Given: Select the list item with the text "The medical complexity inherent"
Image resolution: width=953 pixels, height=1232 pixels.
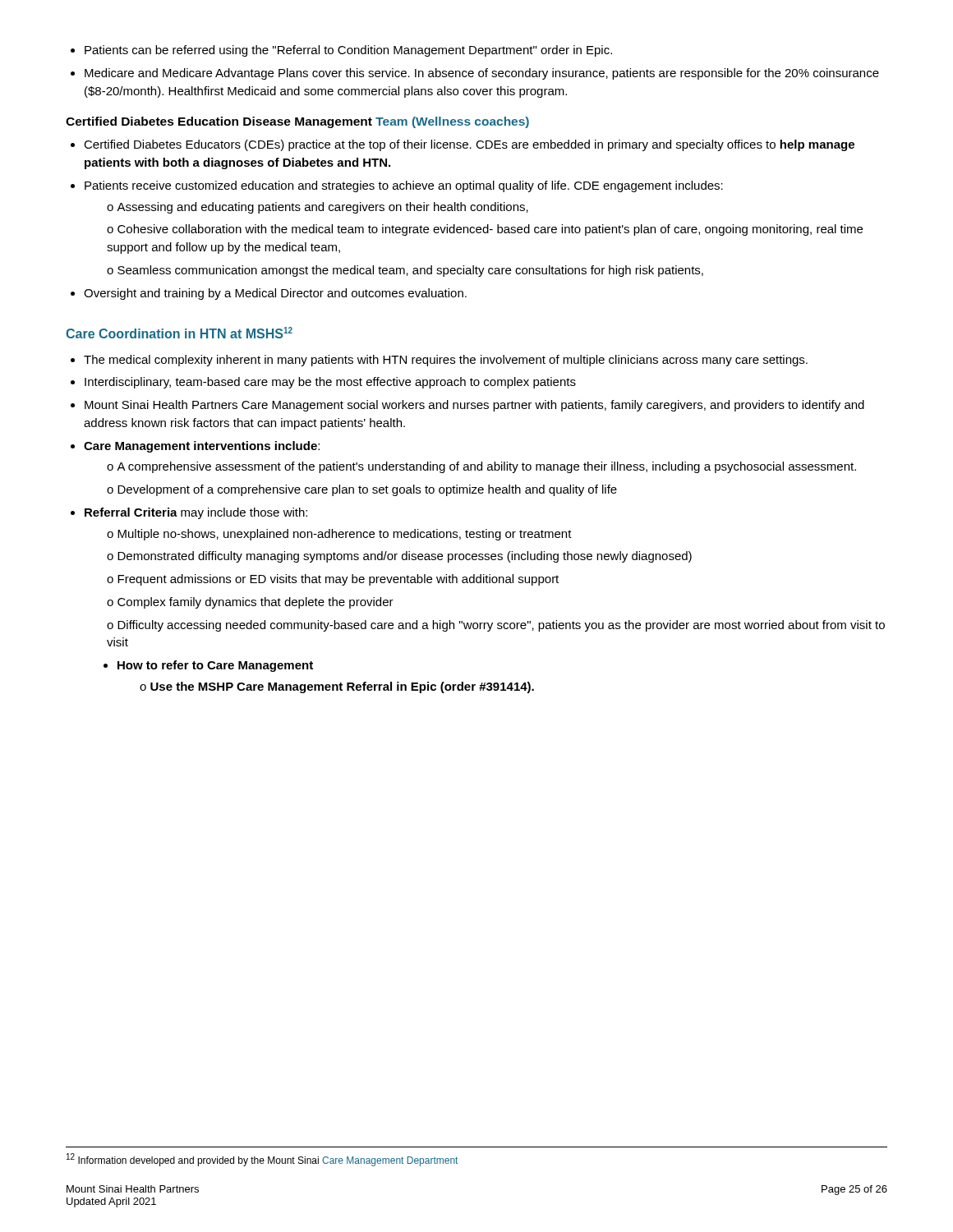Looking at the screenshot, I should pyautogui.click(x=486, y=359).
